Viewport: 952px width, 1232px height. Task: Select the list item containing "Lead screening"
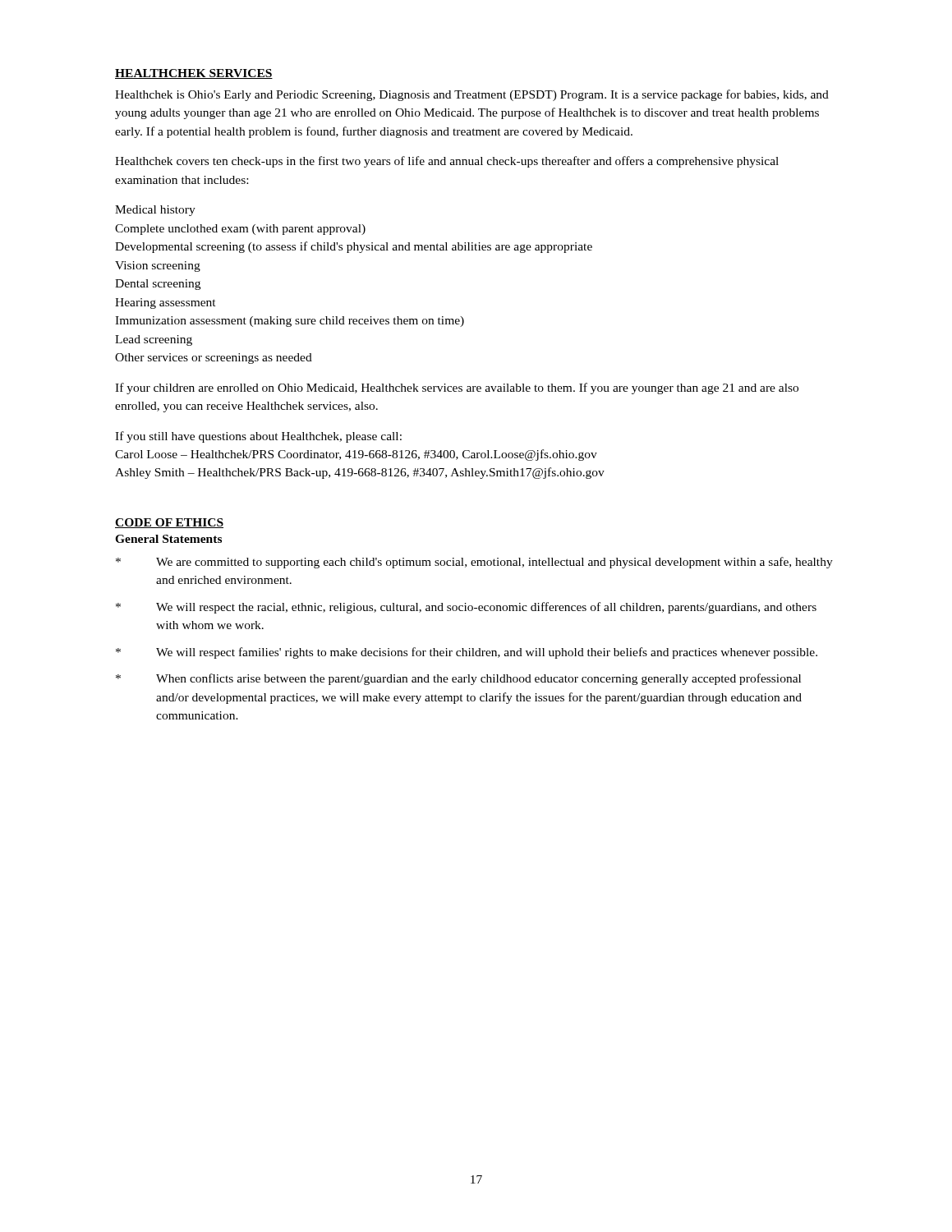click(x=154, y=338)
